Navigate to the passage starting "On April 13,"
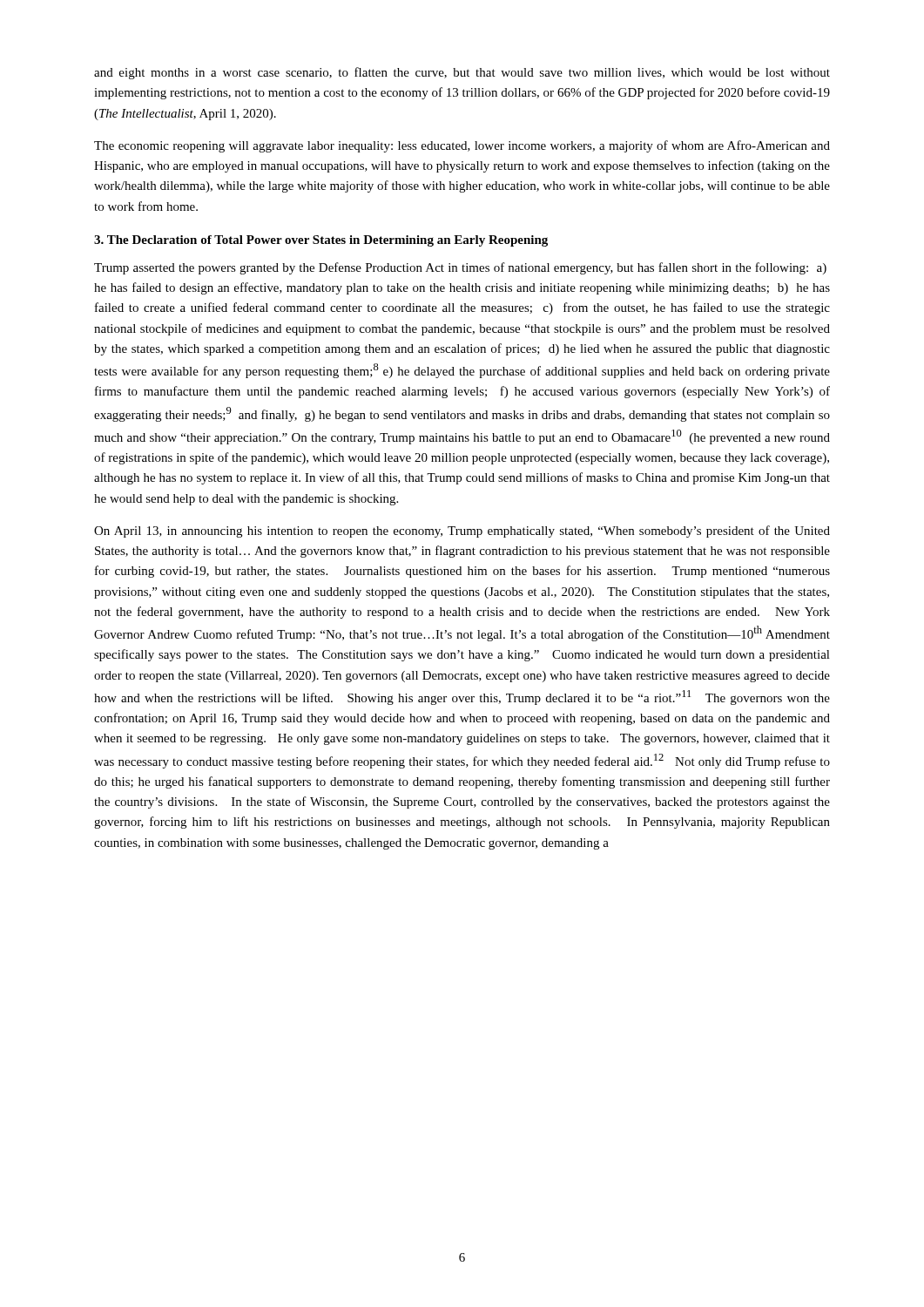The height and width of the screenshot is (1307, 924). [x=462, y=687]
